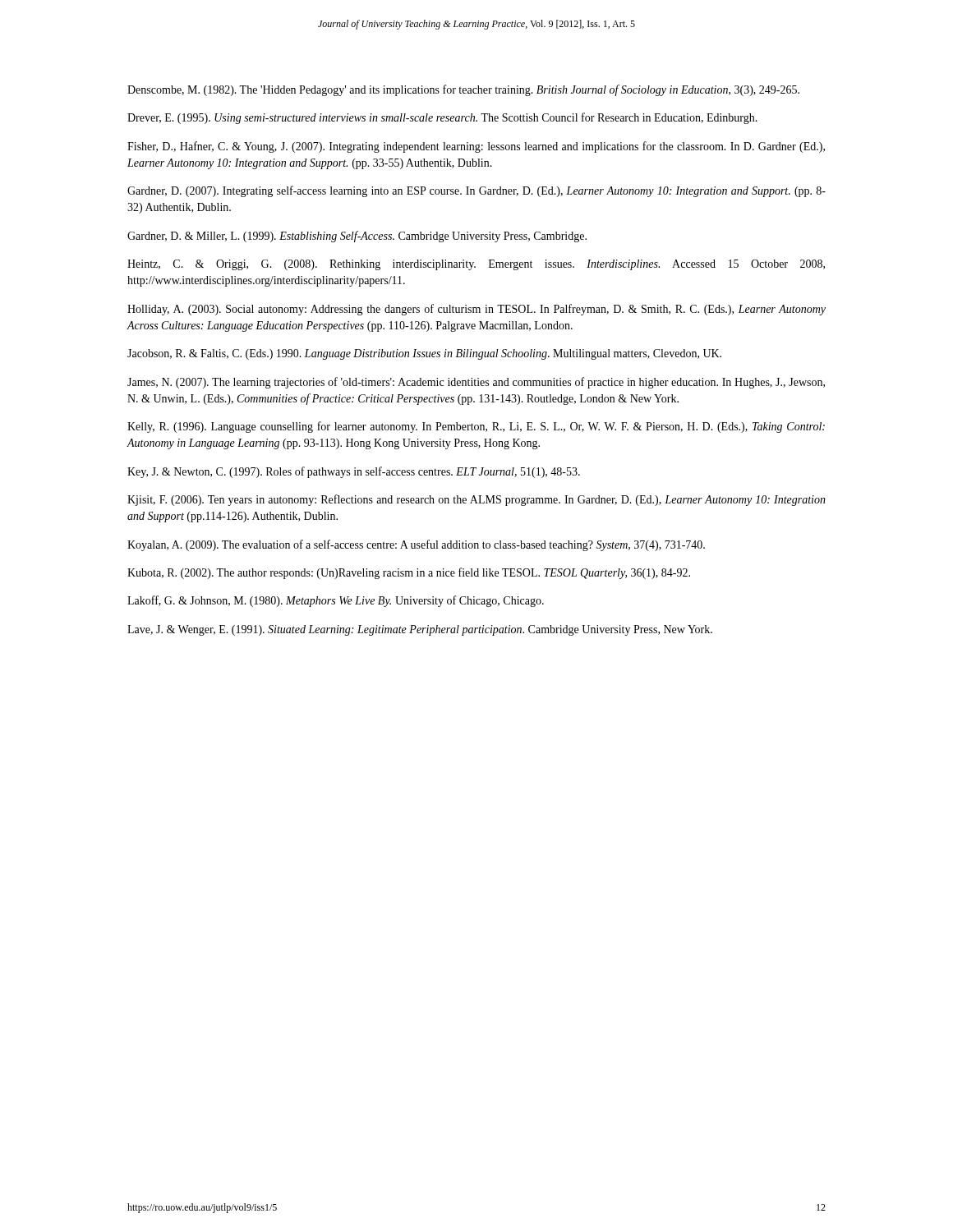The width and height of the screenshot is (953, 1232).
Task: Click the passage that begins "Kubota, R. (2002). The author responds:"
Action: (x=409, y=573)
